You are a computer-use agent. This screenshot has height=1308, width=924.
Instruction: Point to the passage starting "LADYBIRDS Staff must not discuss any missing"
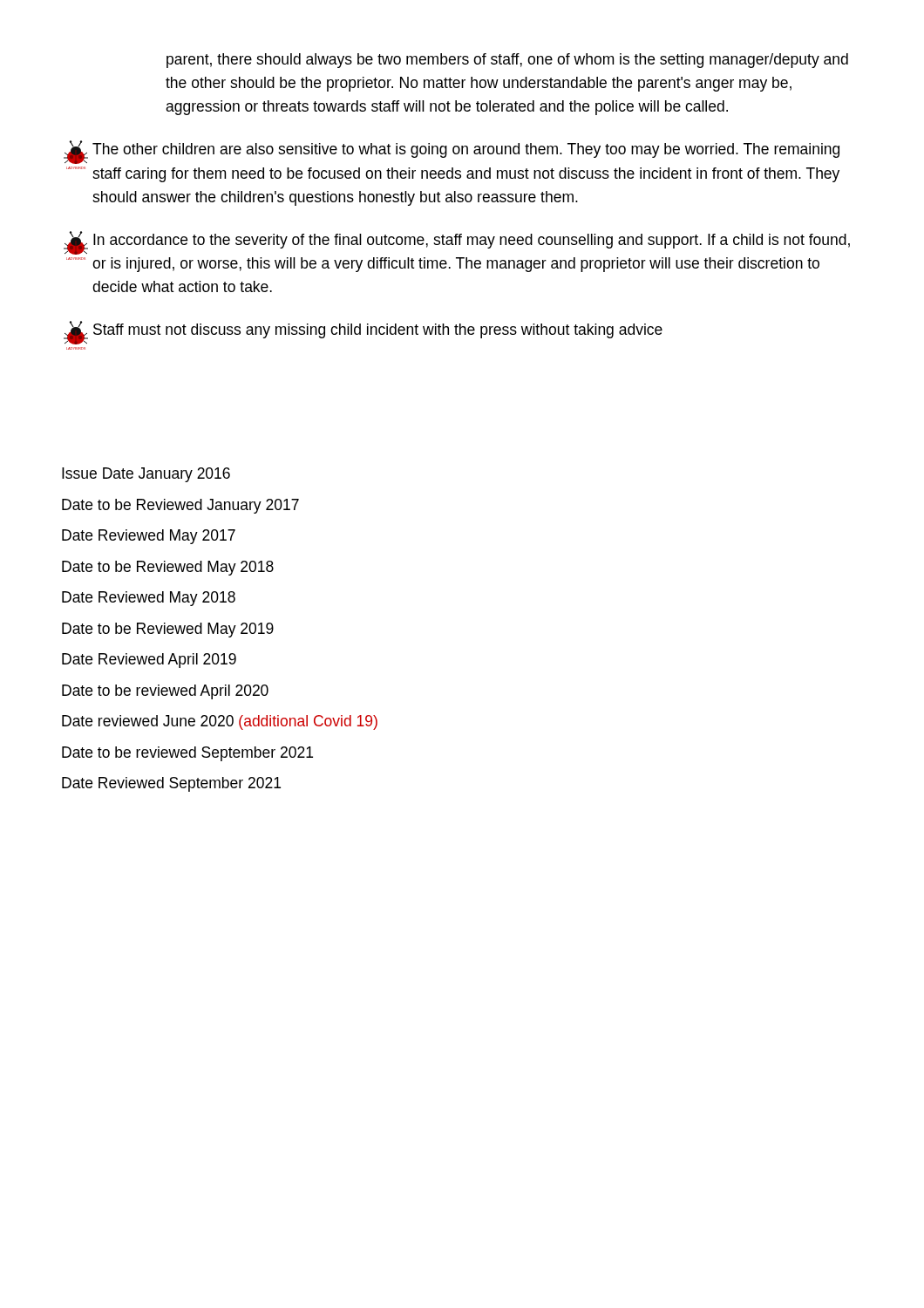tap(462, 336)
